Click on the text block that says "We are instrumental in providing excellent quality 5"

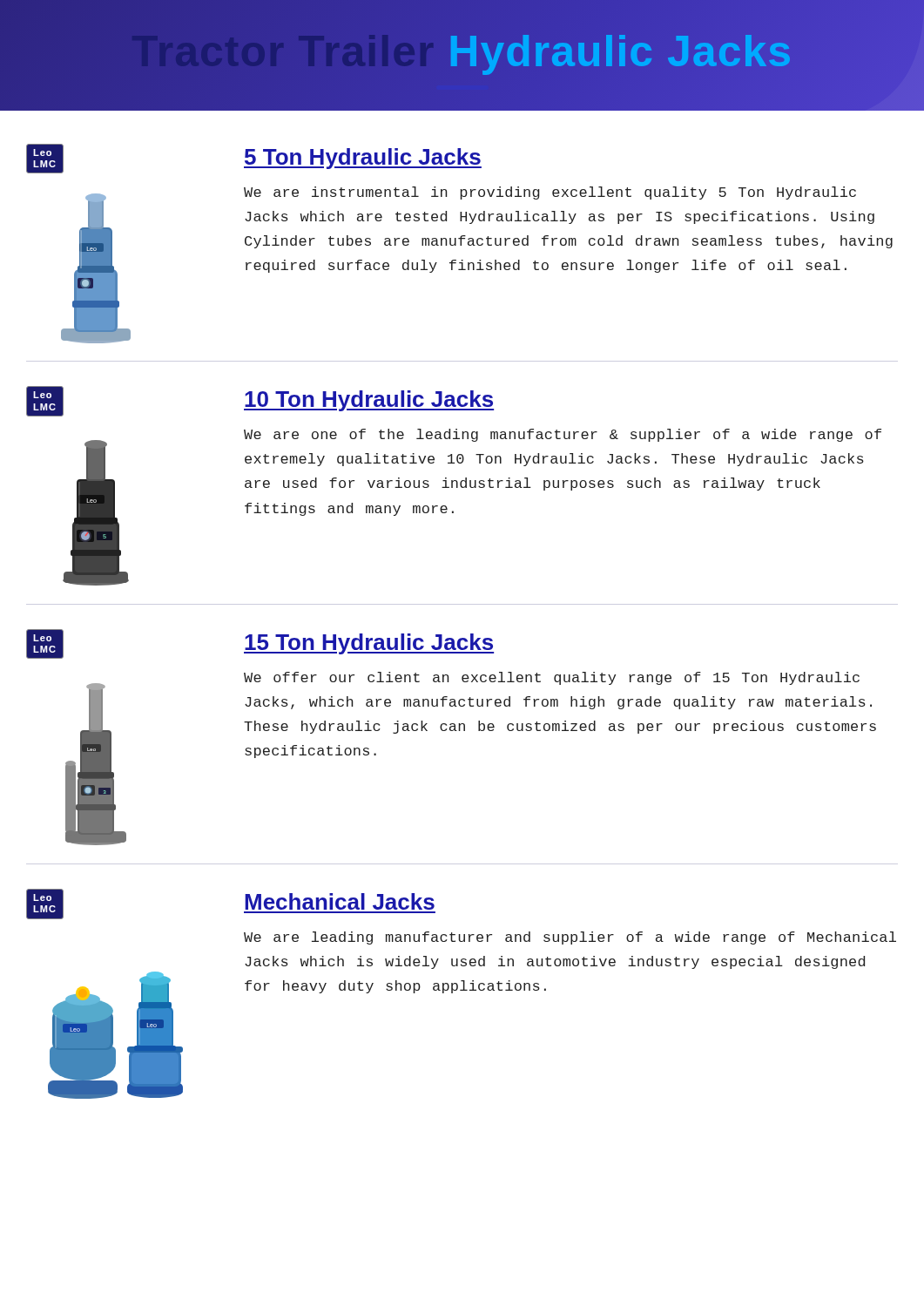tap(569, 230)
